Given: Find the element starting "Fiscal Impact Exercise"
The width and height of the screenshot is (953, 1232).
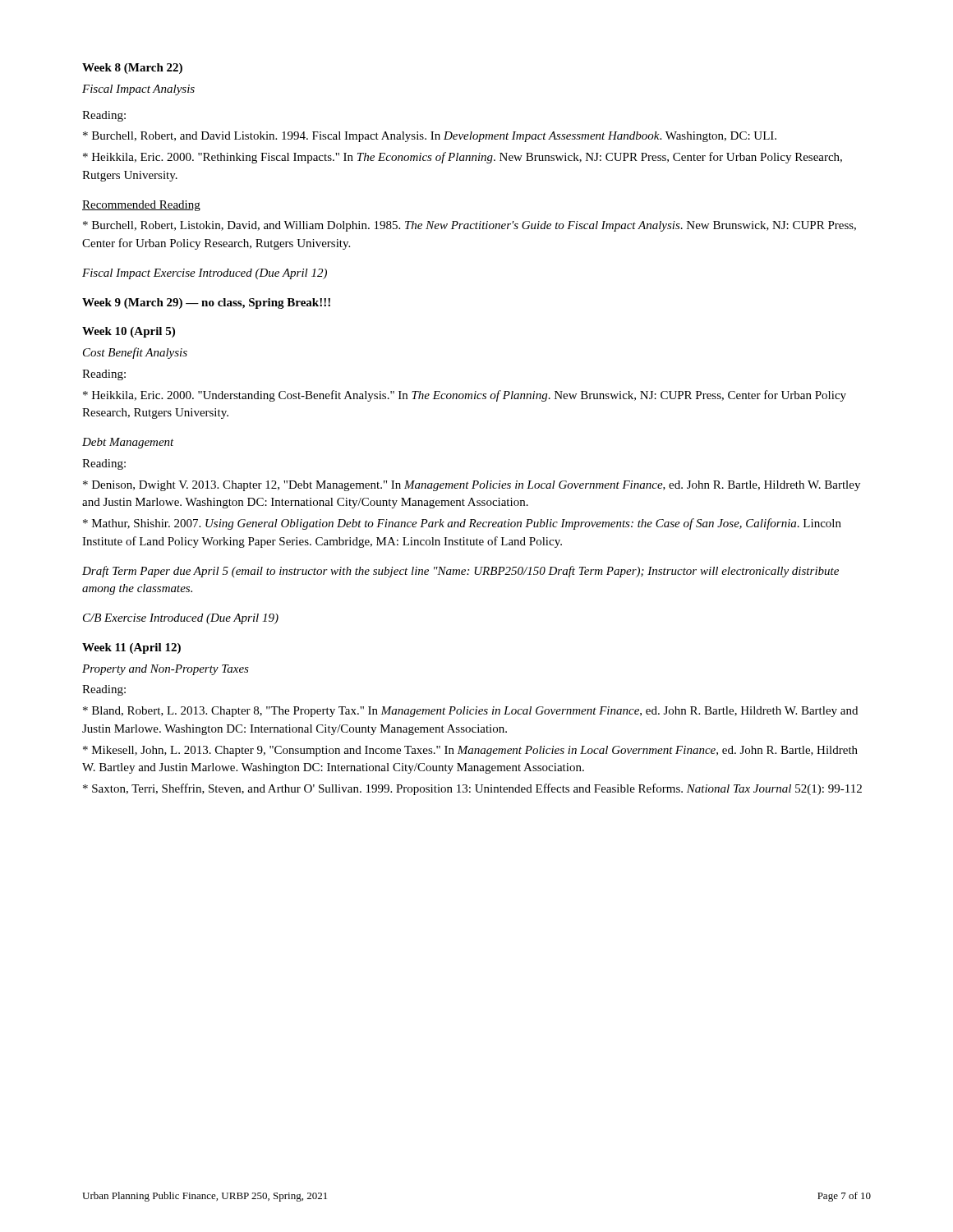Looking at the screenshot, I should coord(205,274).
